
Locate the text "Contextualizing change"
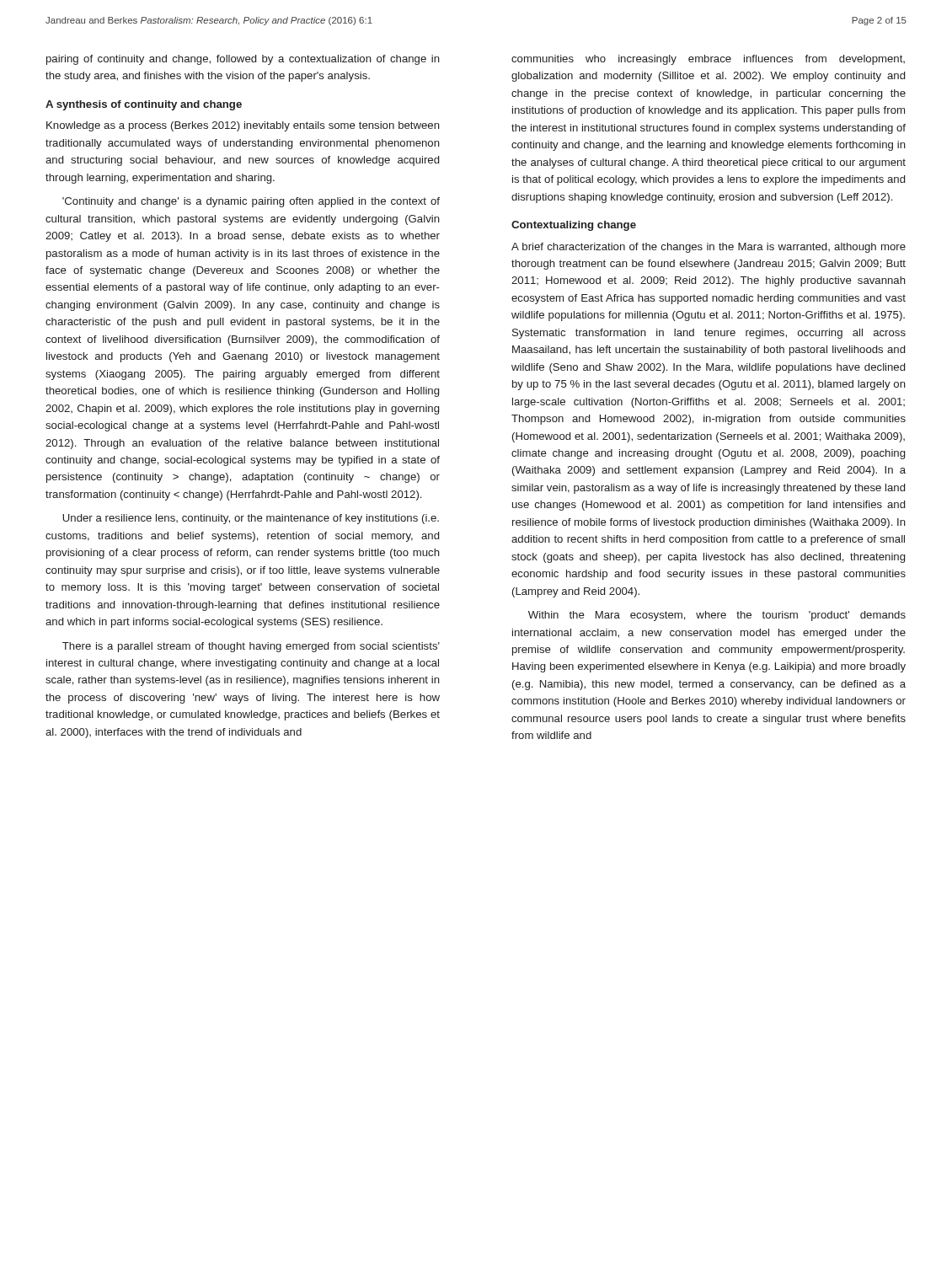pyautogui.click(x=574, y=225)
